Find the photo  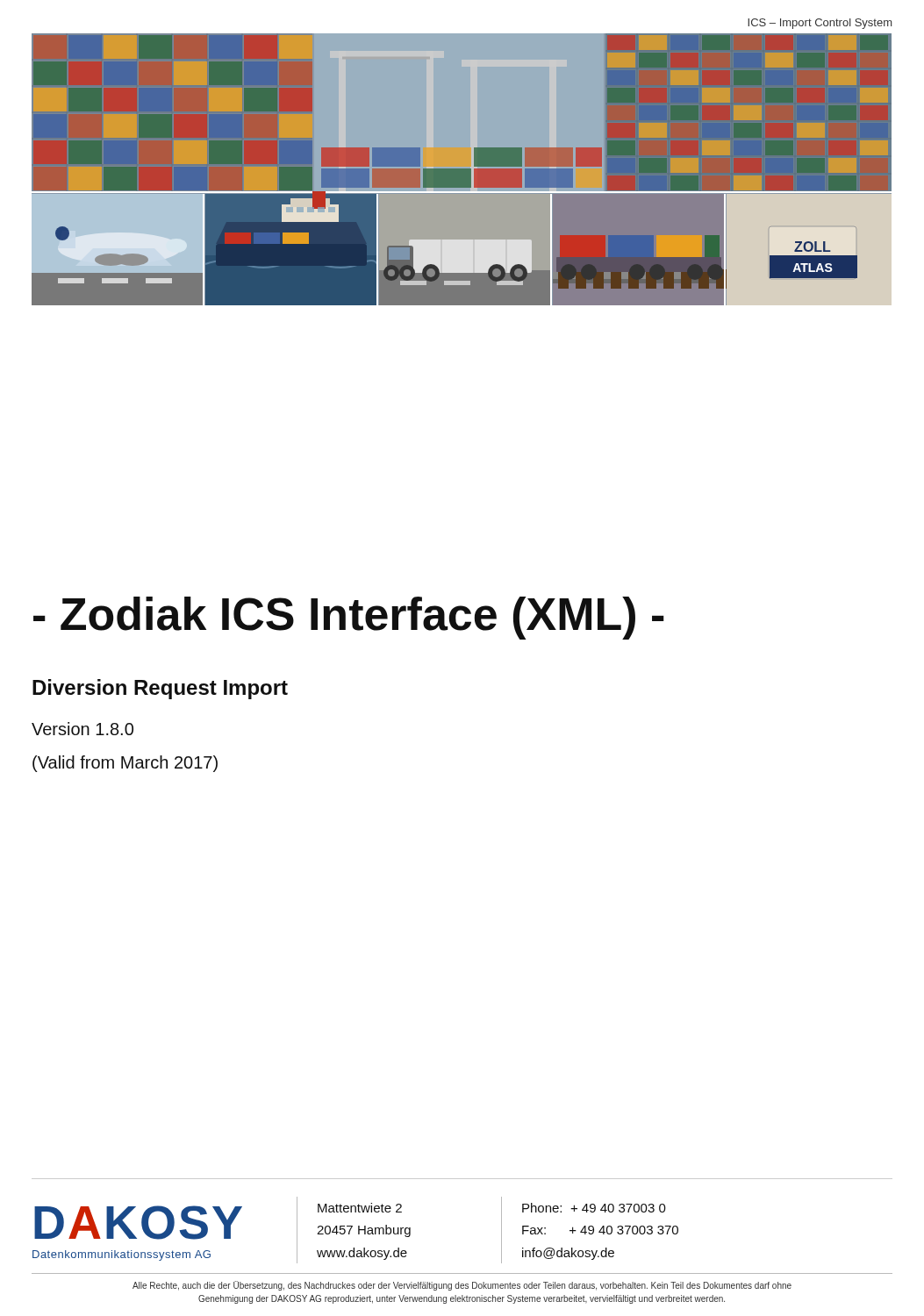pyautogui.click(x=462, y=169)
